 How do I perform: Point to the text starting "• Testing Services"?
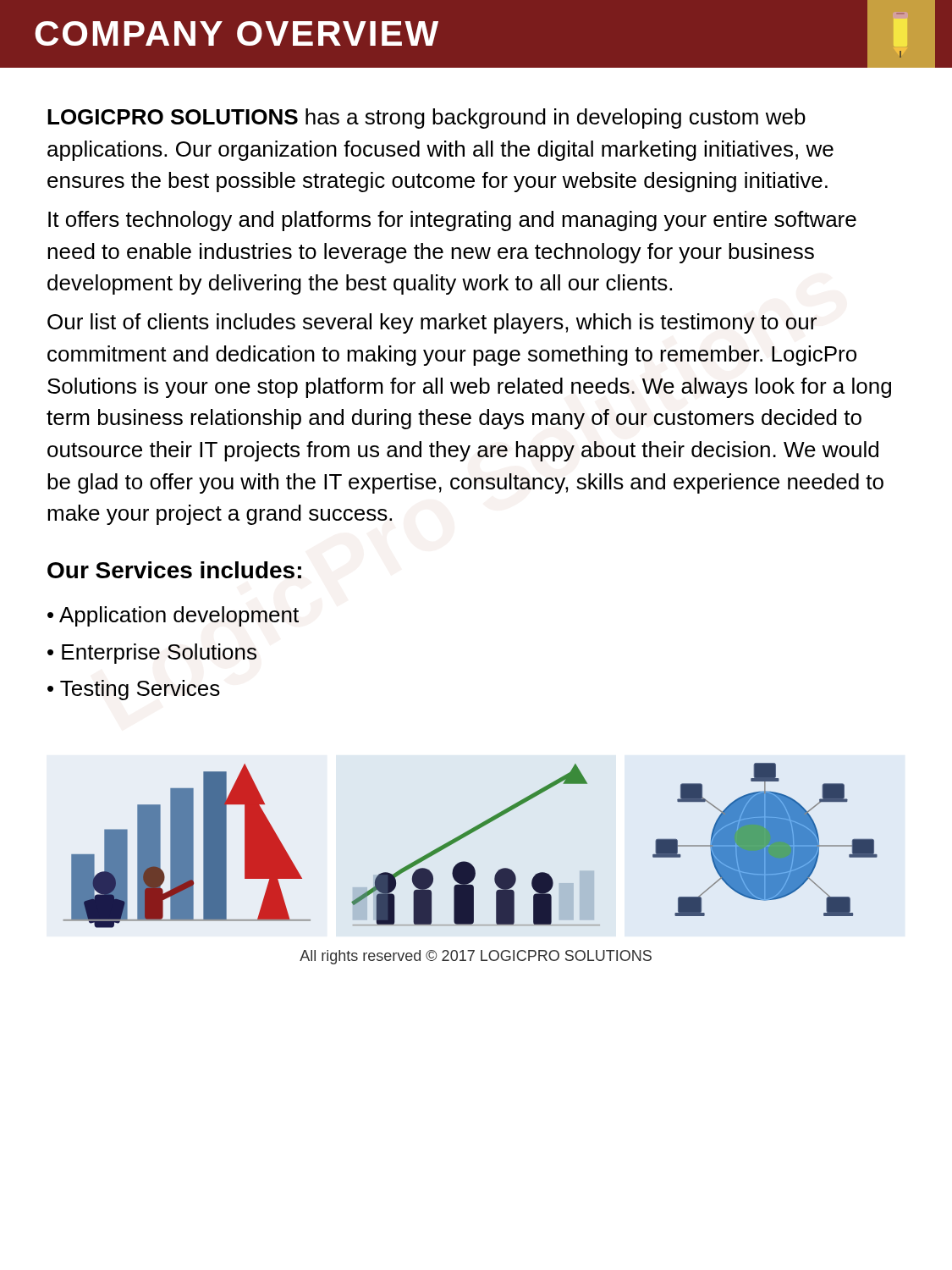point(134,690)
